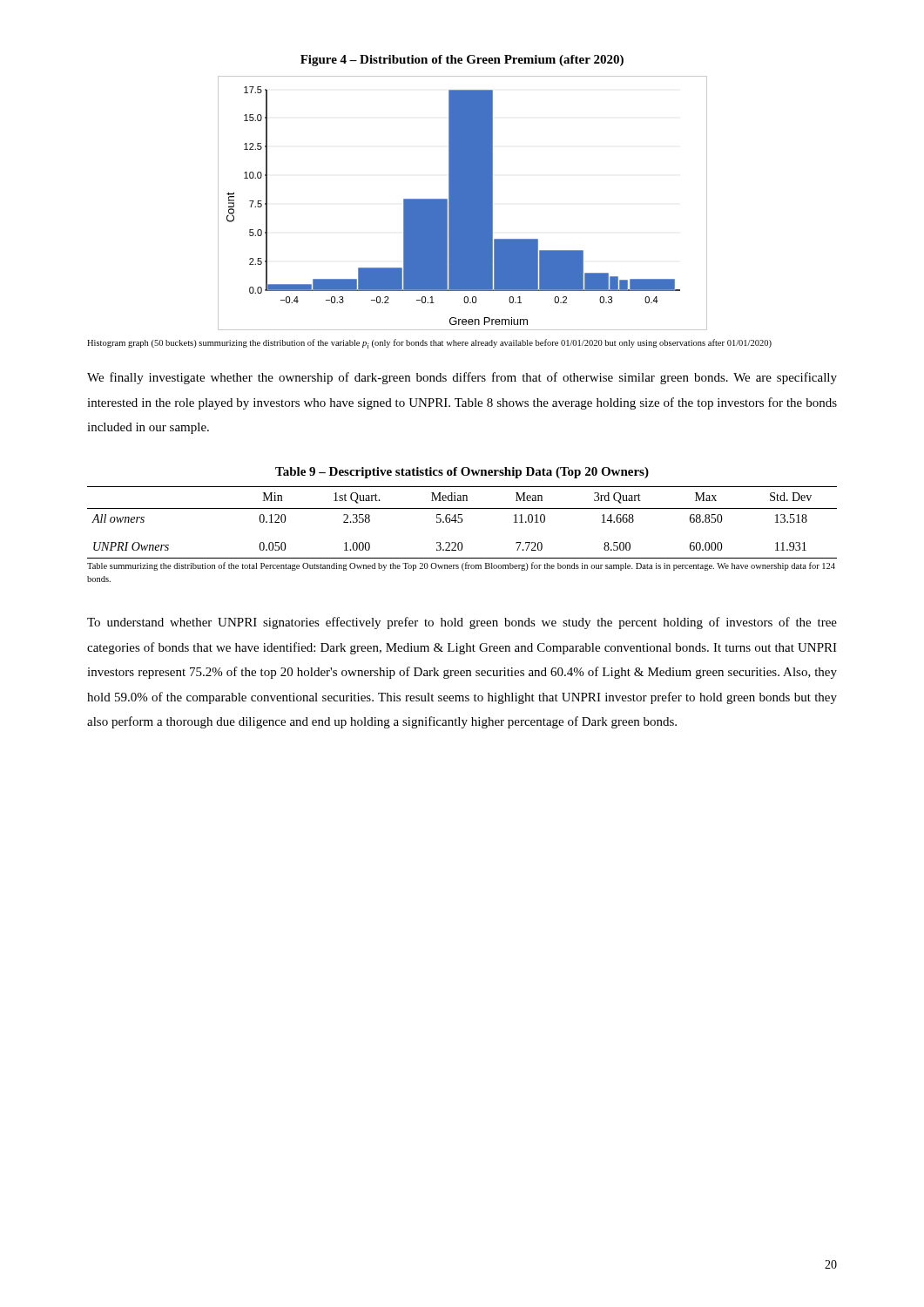Locate the table with the text "All owners"
The image size is (924, 1307).
click(462, 536)
